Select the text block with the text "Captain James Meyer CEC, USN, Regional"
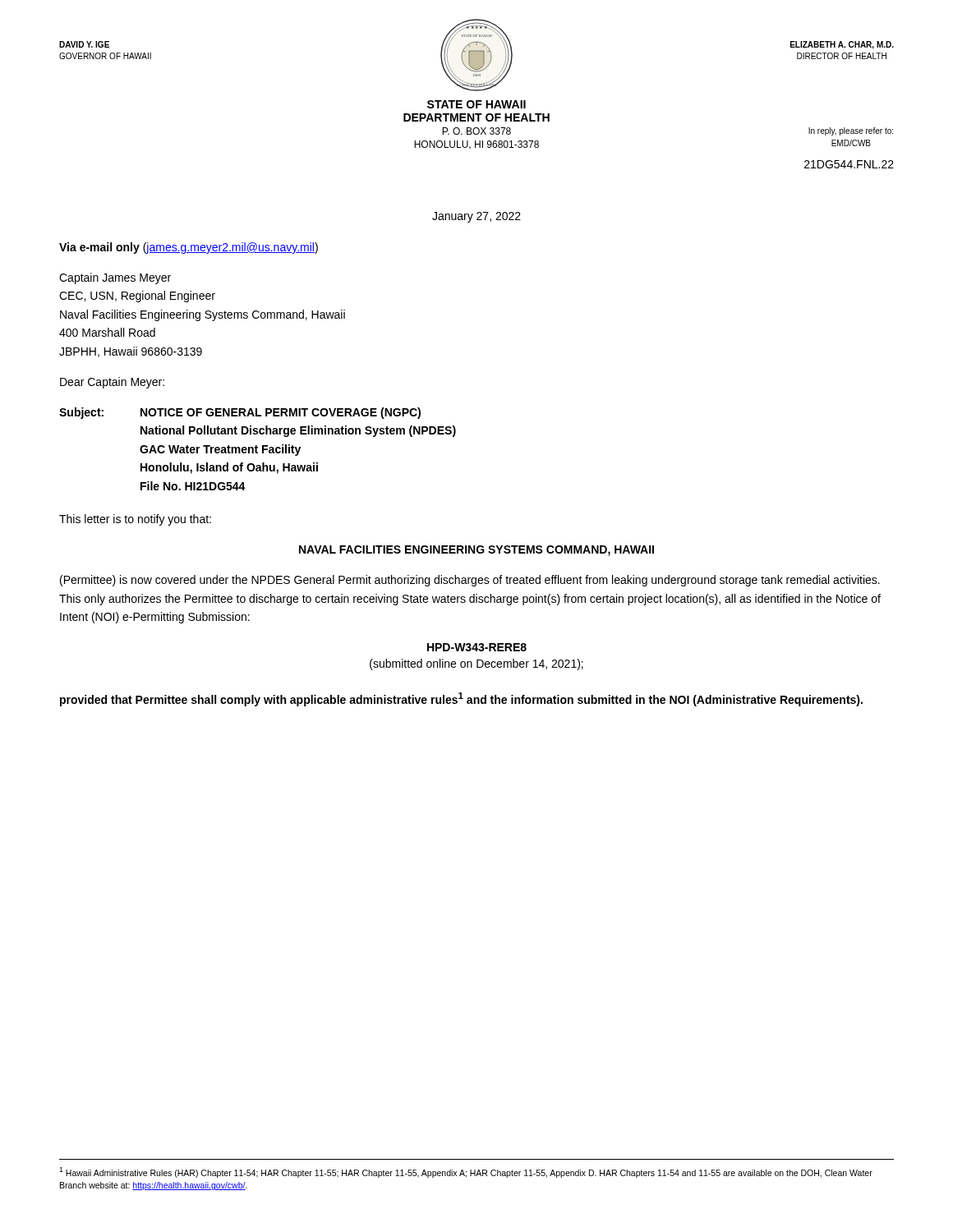Screen dimensions: 1232x953 tap(202, 314)
